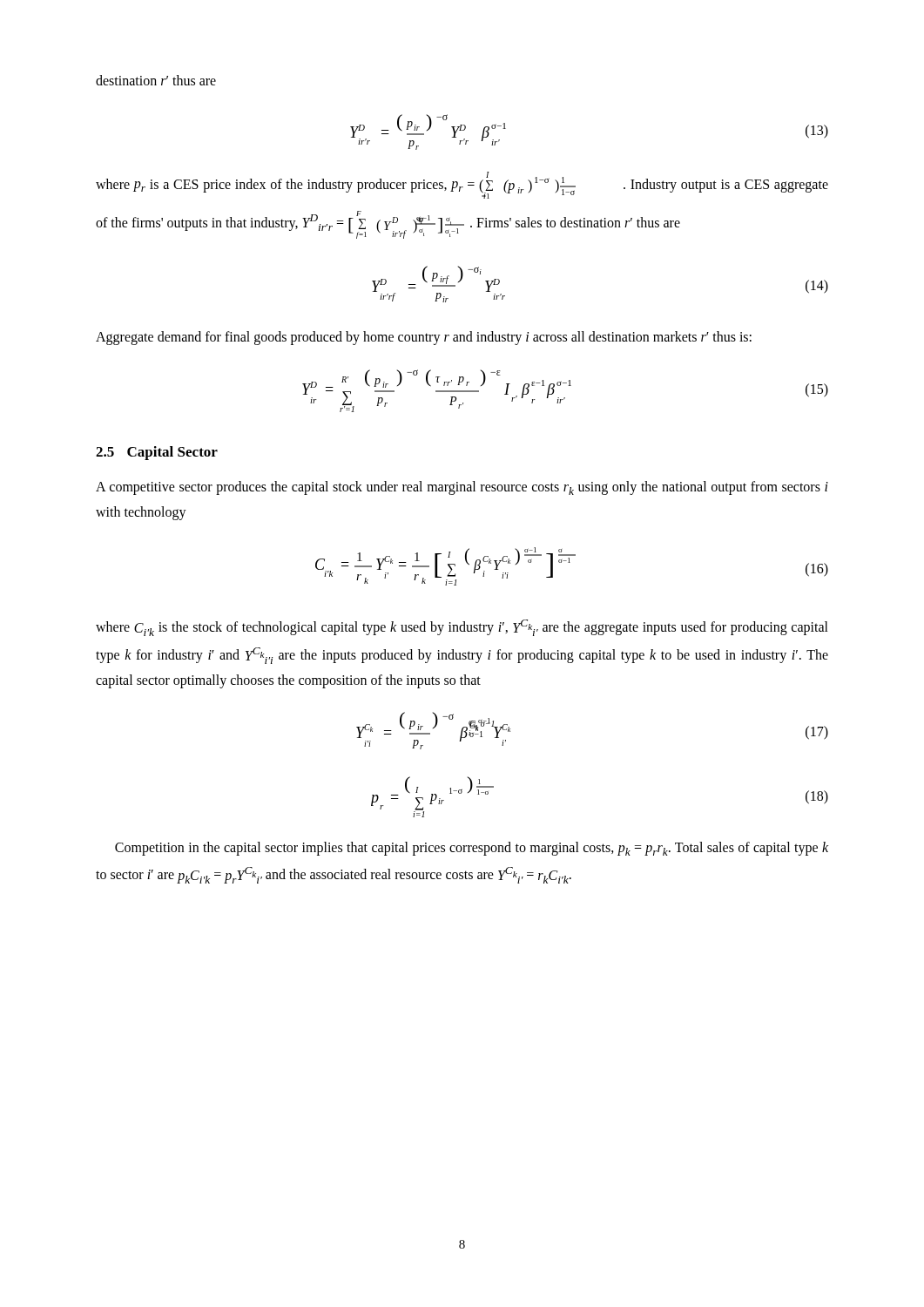
Task: Click on the formula with the text "C i′k = 1 r k"
Action: coord(462,568)
